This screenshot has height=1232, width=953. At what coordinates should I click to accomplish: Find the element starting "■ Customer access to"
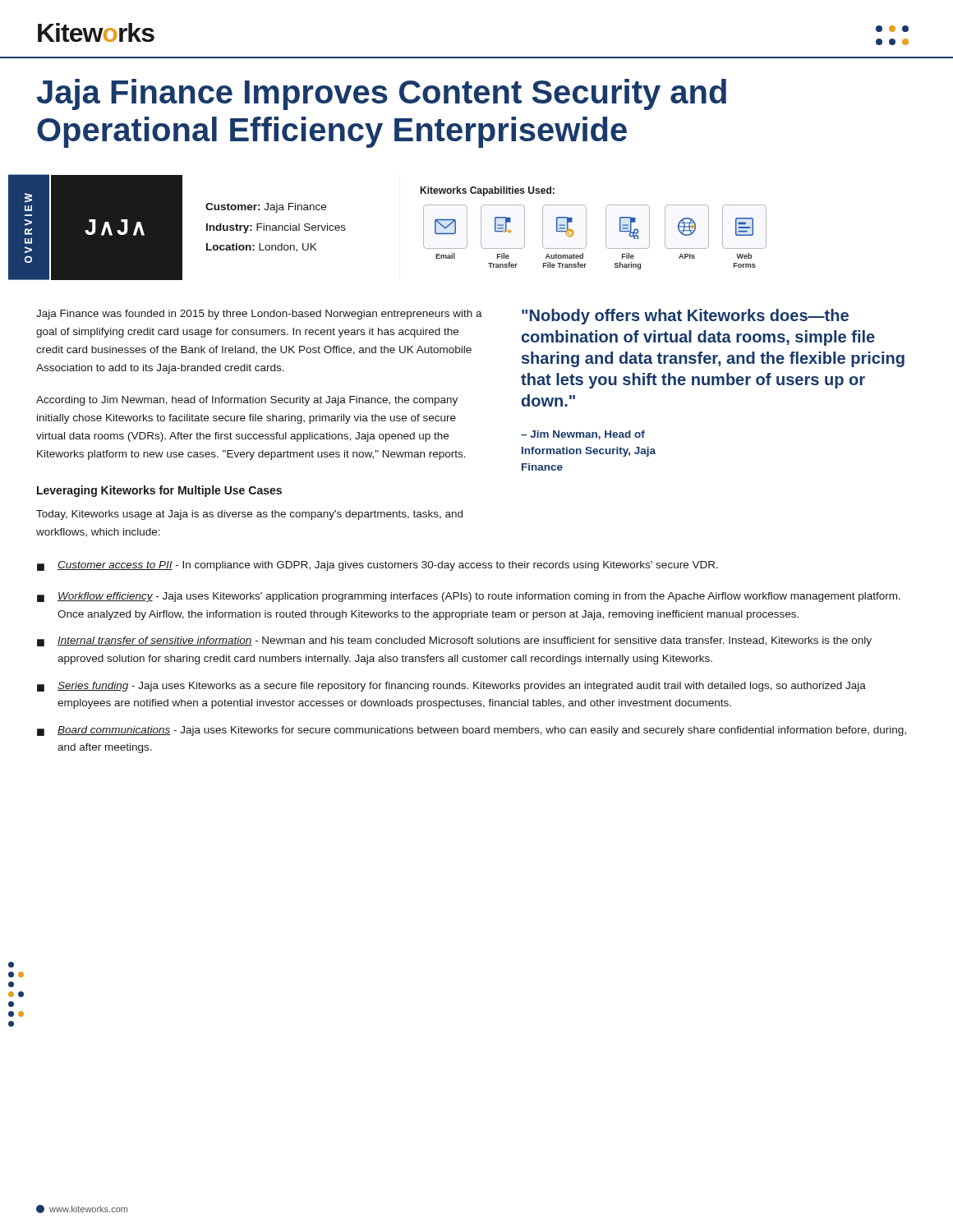click(377, 567)
